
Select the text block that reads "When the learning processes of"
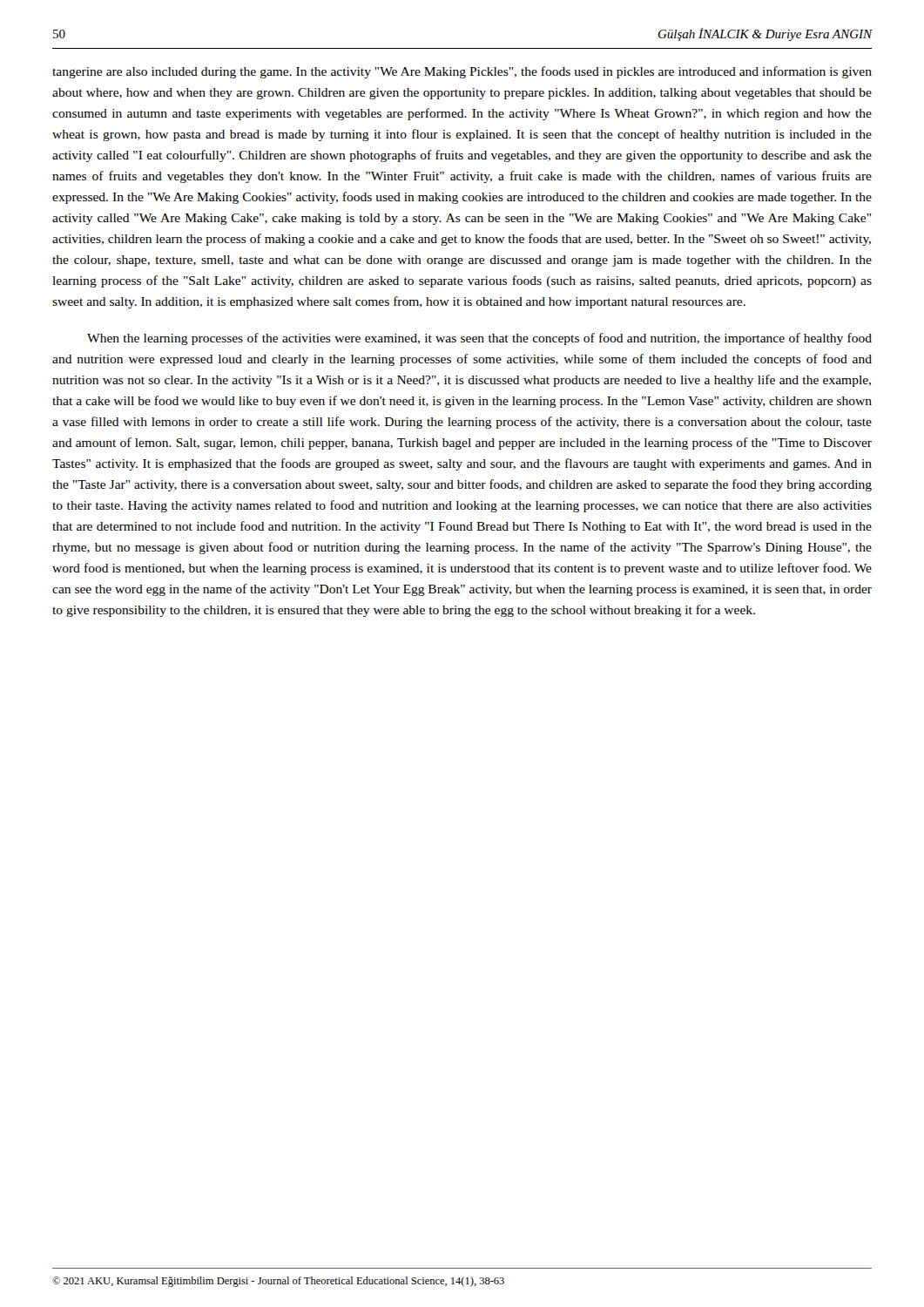click(462, 474)
